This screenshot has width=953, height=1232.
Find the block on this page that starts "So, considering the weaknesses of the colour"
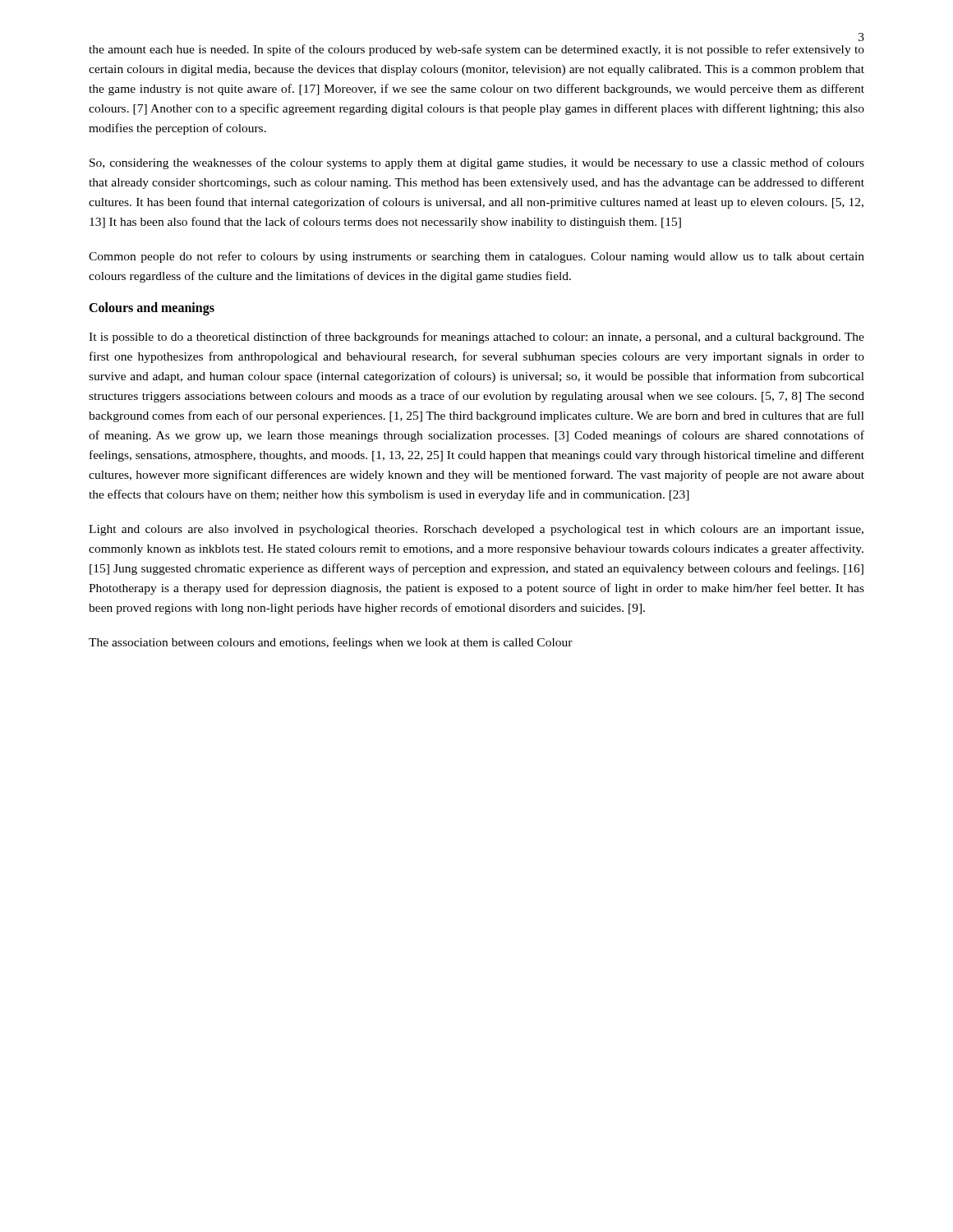click(x=476, y=192)
